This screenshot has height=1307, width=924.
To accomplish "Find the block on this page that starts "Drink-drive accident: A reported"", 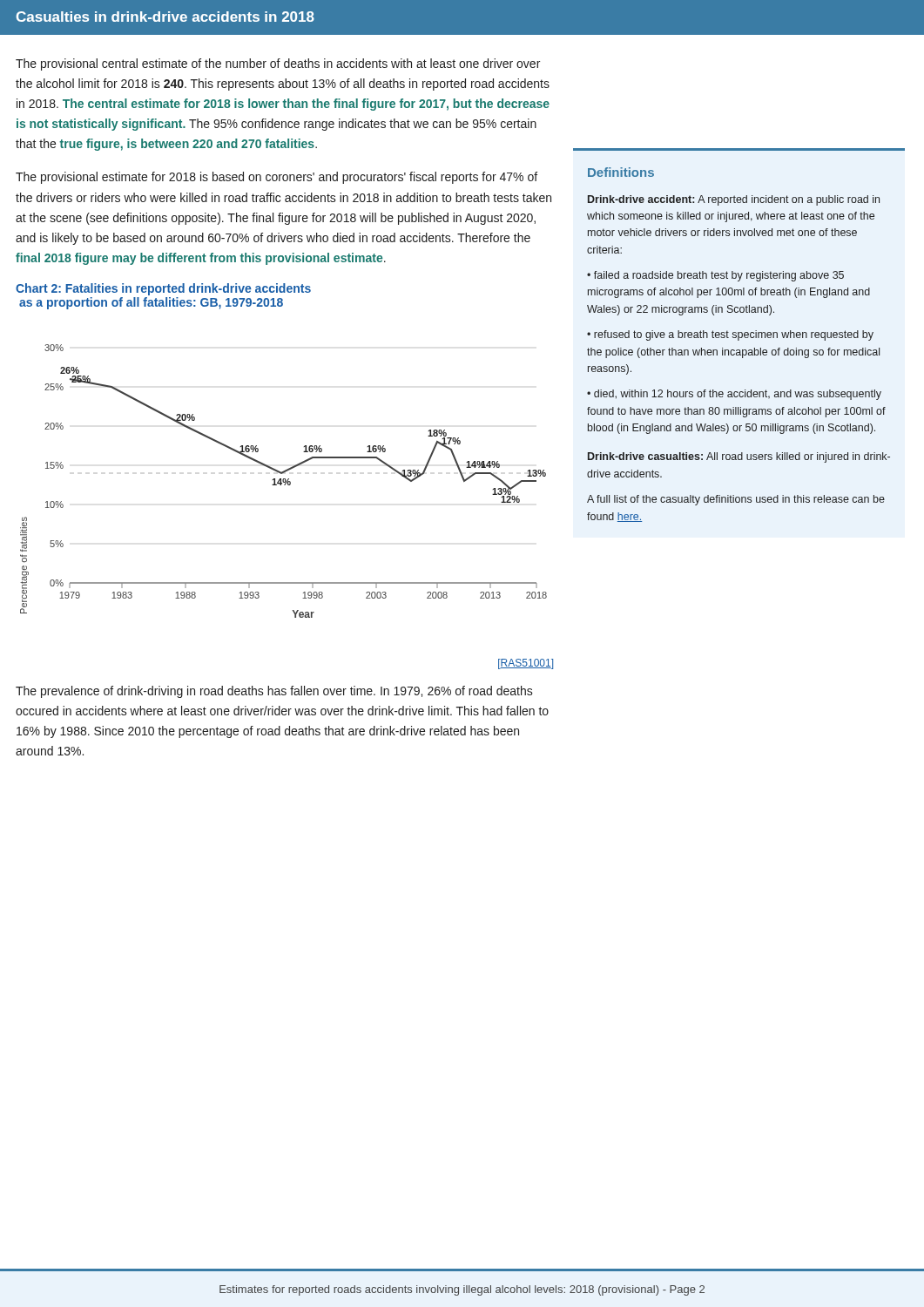I will [x=734, y=224].
